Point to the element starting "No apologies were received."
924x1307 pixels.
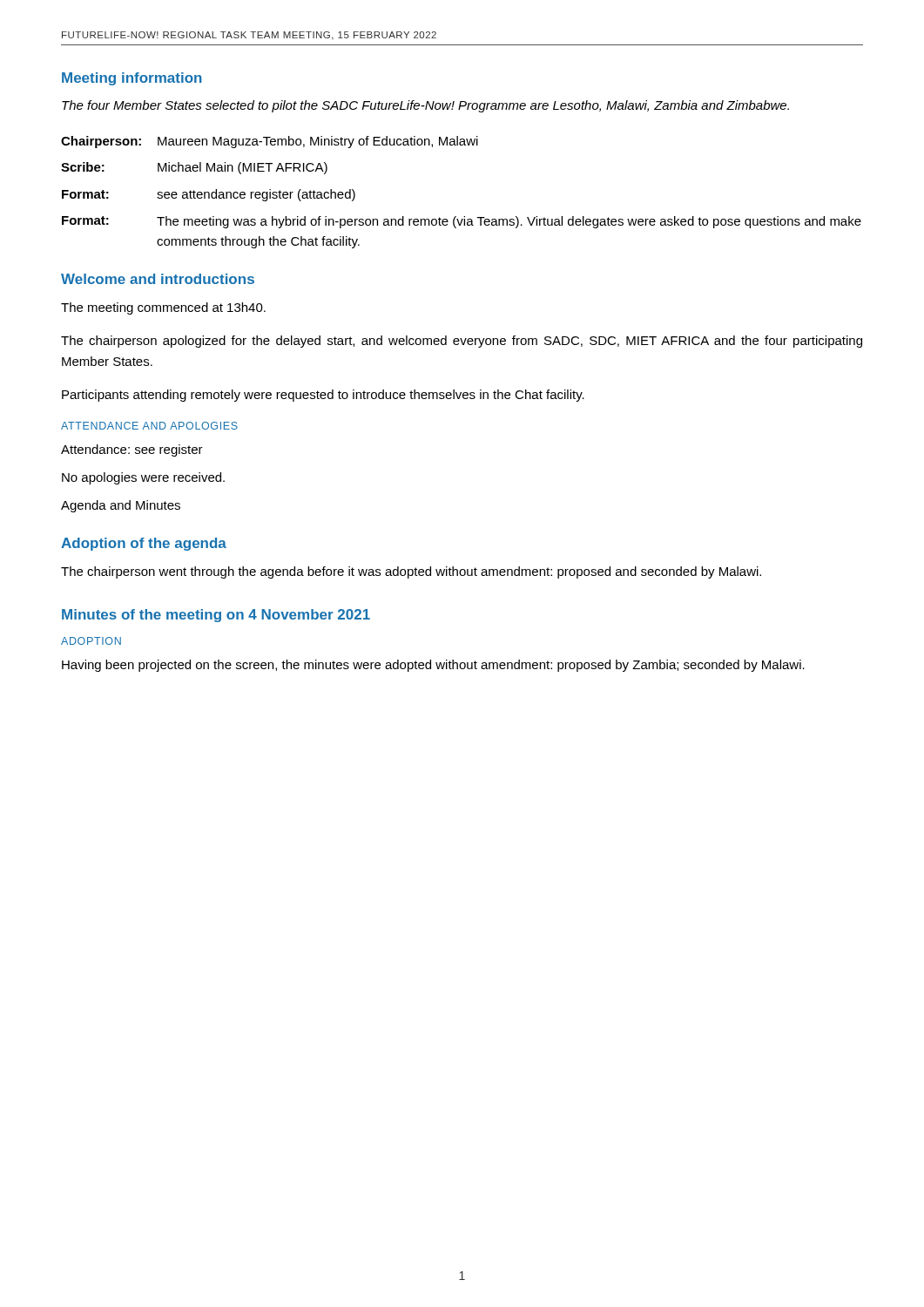[x=143, y=477]
